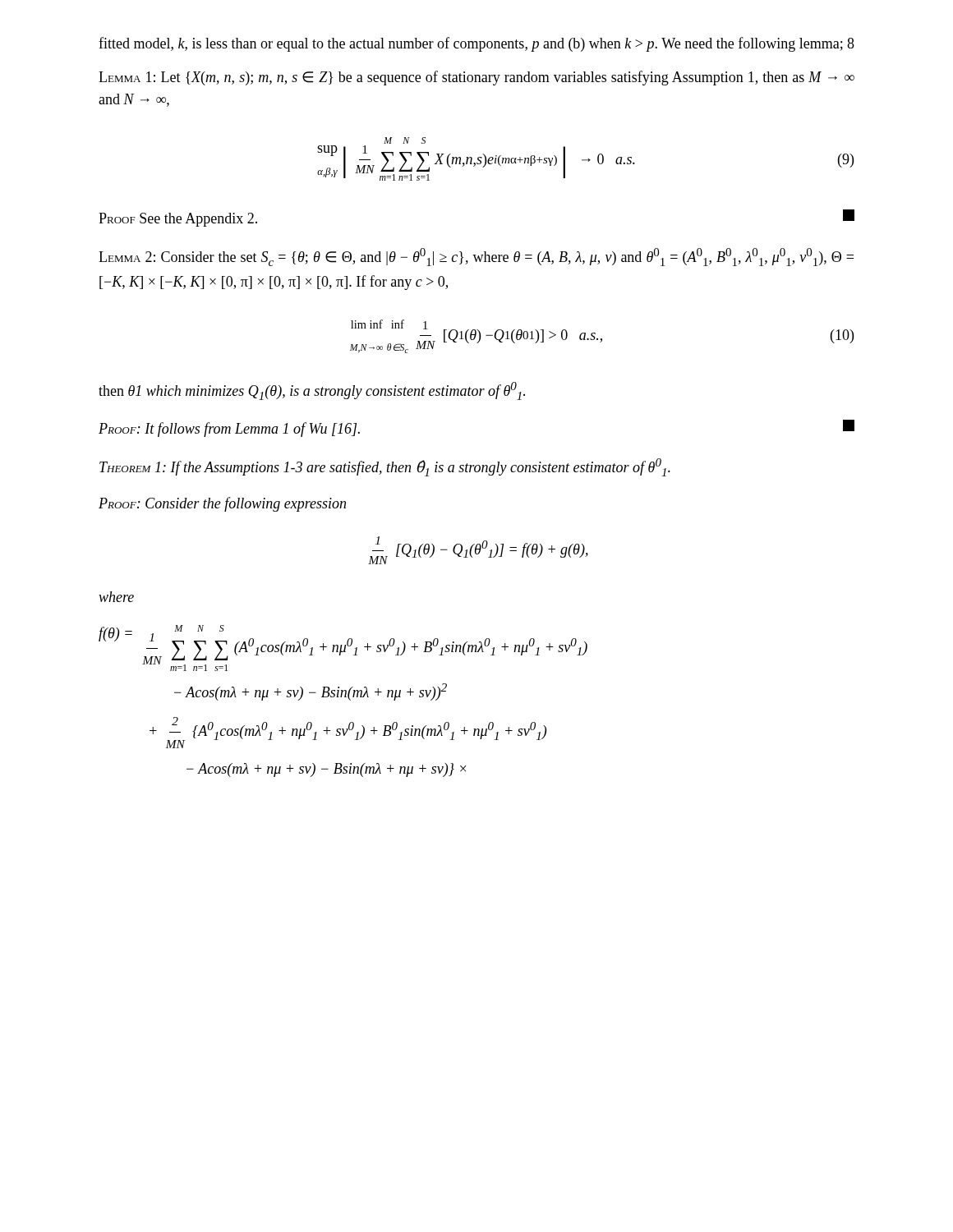
Task: Click on the passage starting "Proof: It follows from Lemma"
Action: pyautogui.click(x=226, y=428)
